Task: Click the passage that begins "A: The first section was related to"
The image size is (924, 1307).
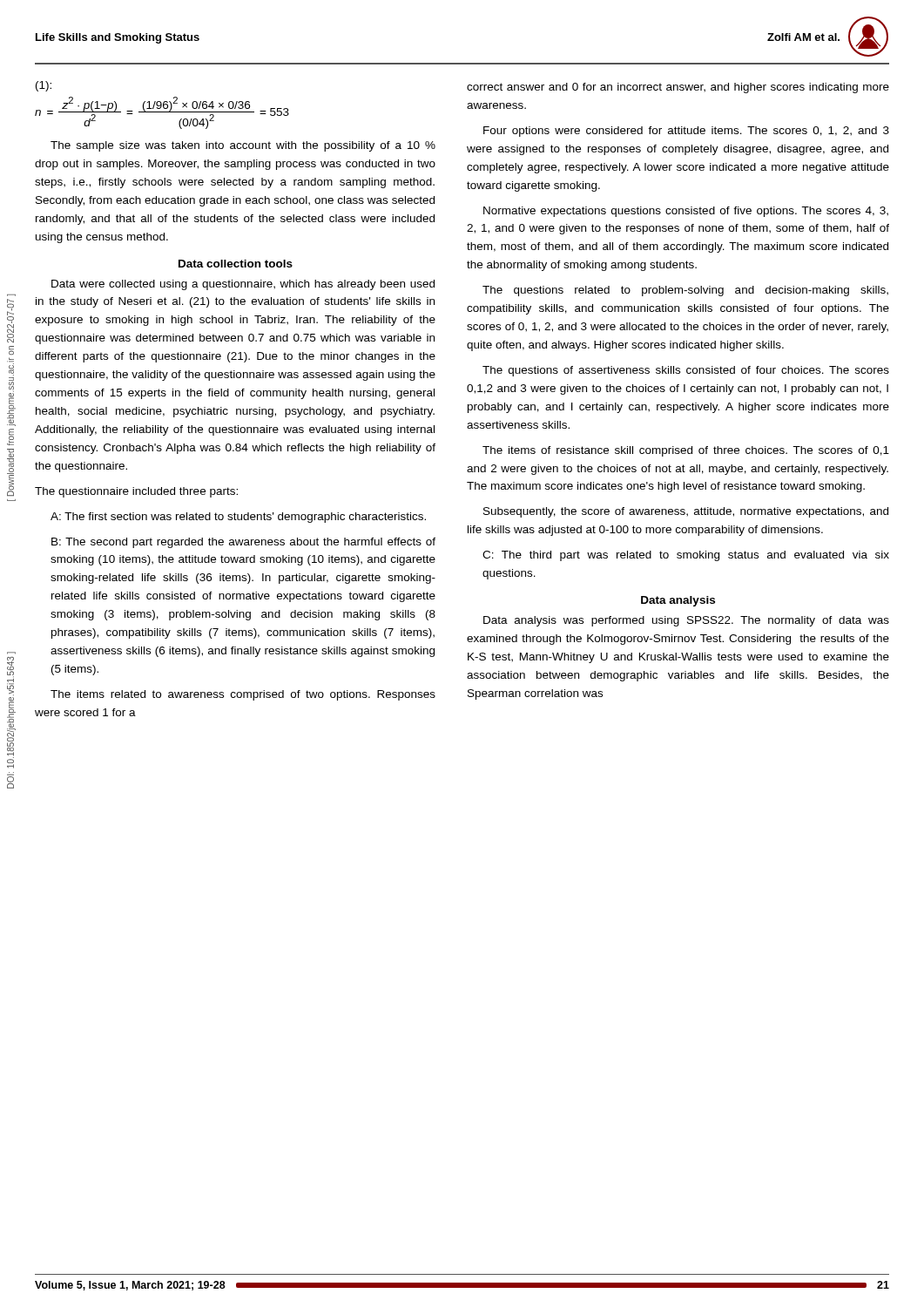Action: 243,517
